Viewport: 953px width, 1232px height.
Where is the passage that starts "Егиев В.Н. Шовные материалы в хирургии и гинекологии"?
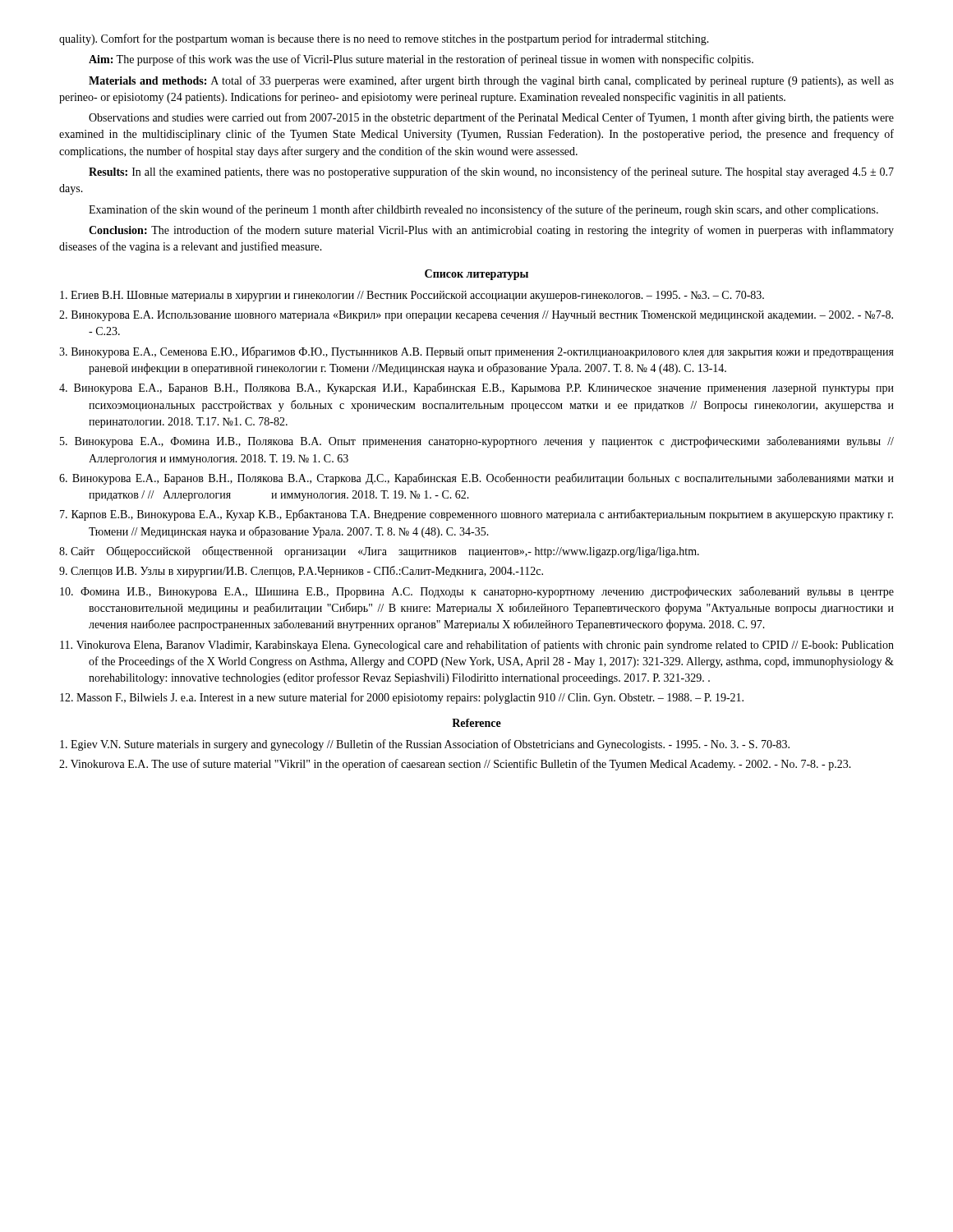tap(412, 295)
